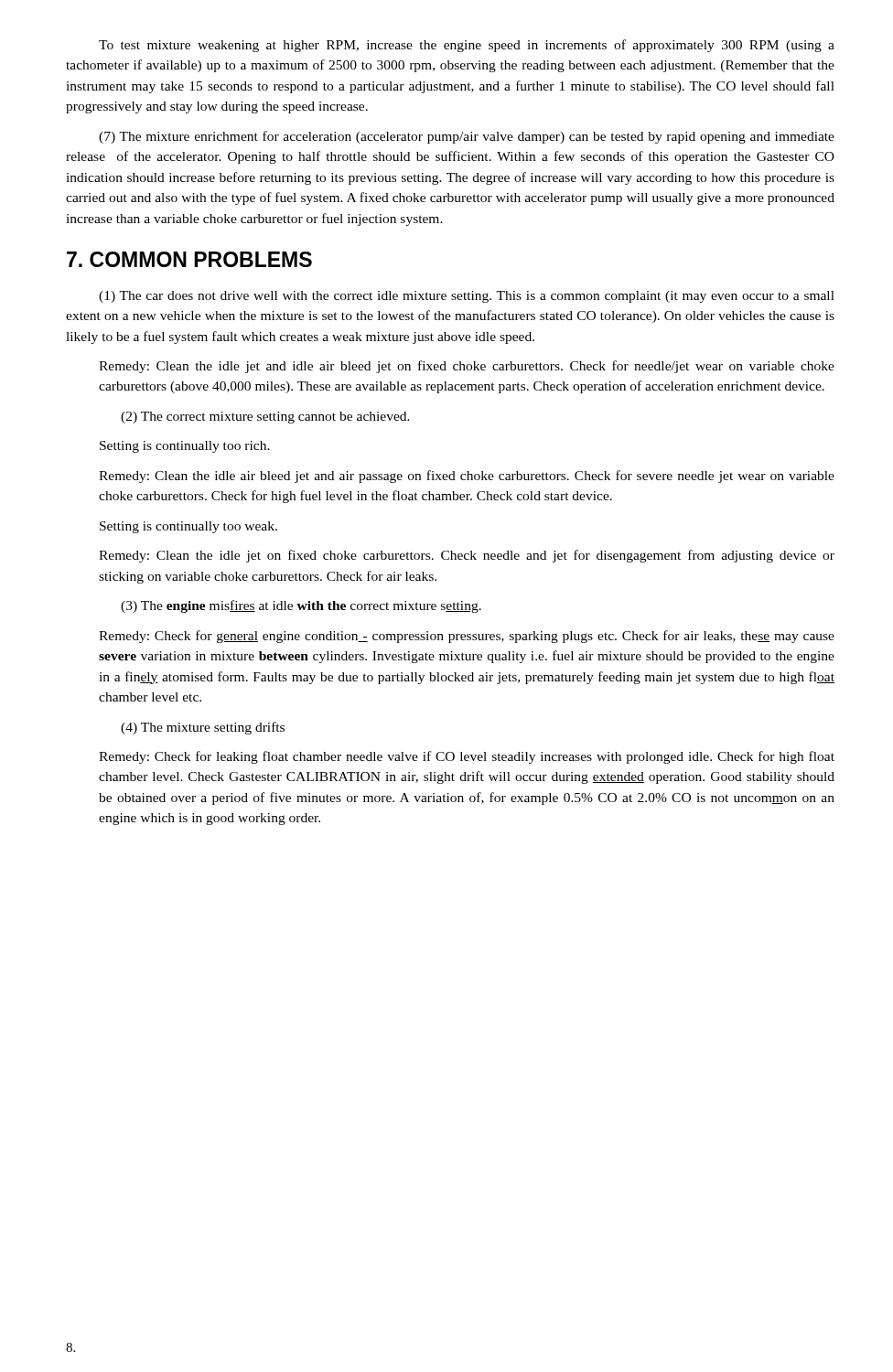Where does it say "Setting is continually too rich."?
This screenshot has height=1372, width=893.
click(185, 447)
